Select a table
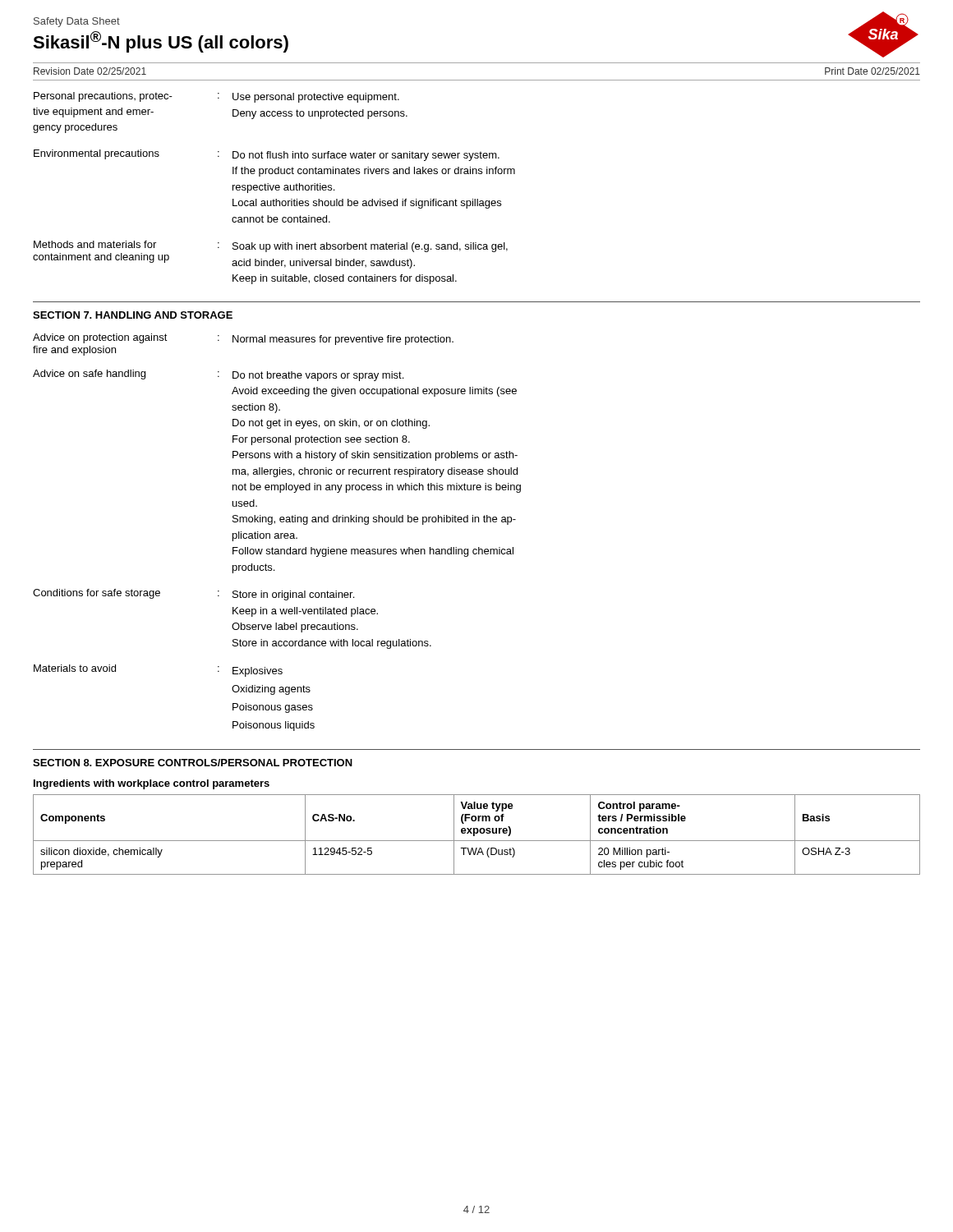The width and height of the screenshot is (953, 1232). [x=476, y=835]
